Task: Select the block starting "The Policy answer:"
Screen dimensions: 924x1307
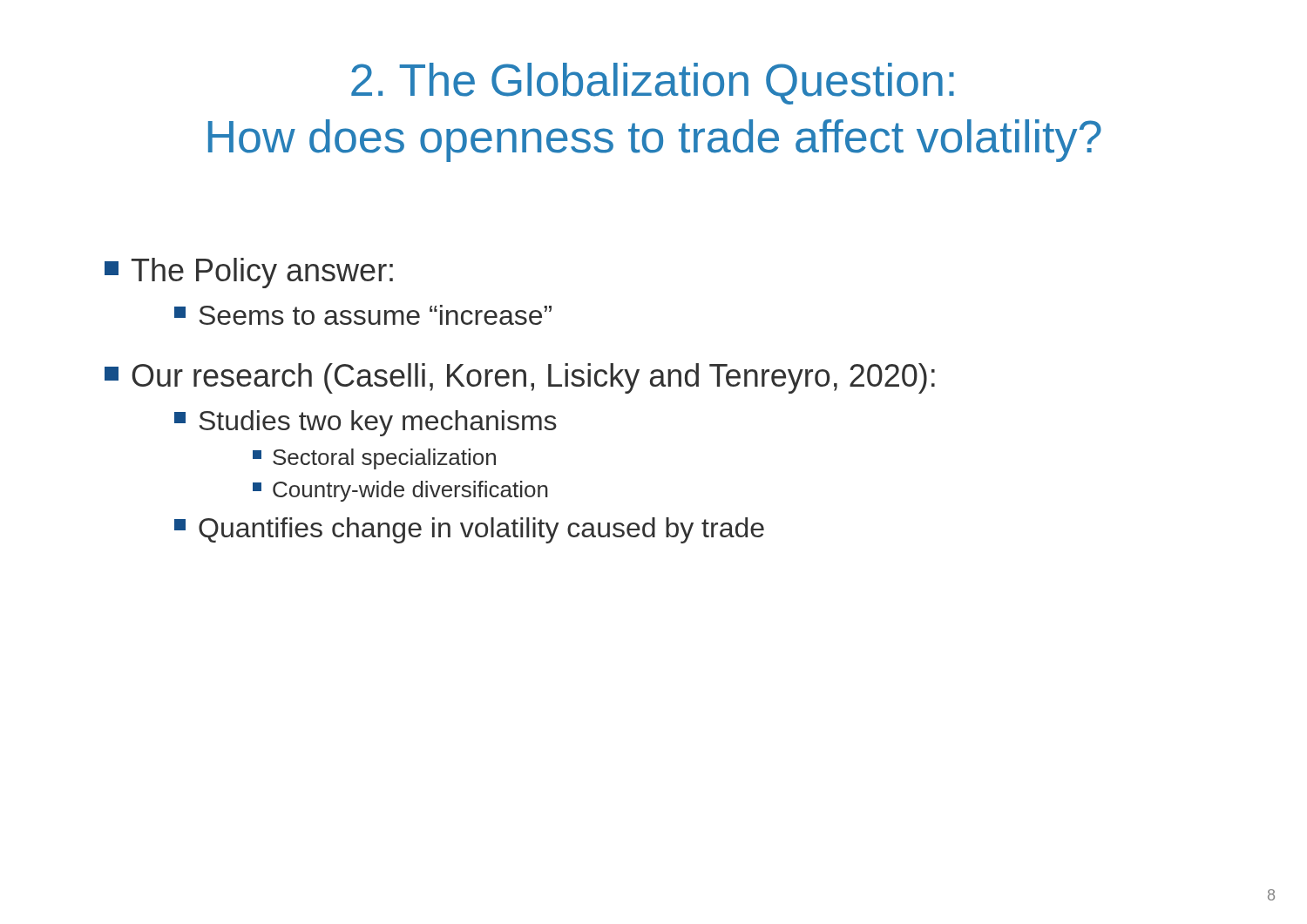Action: pyautogui.click(x=250, y=271)
